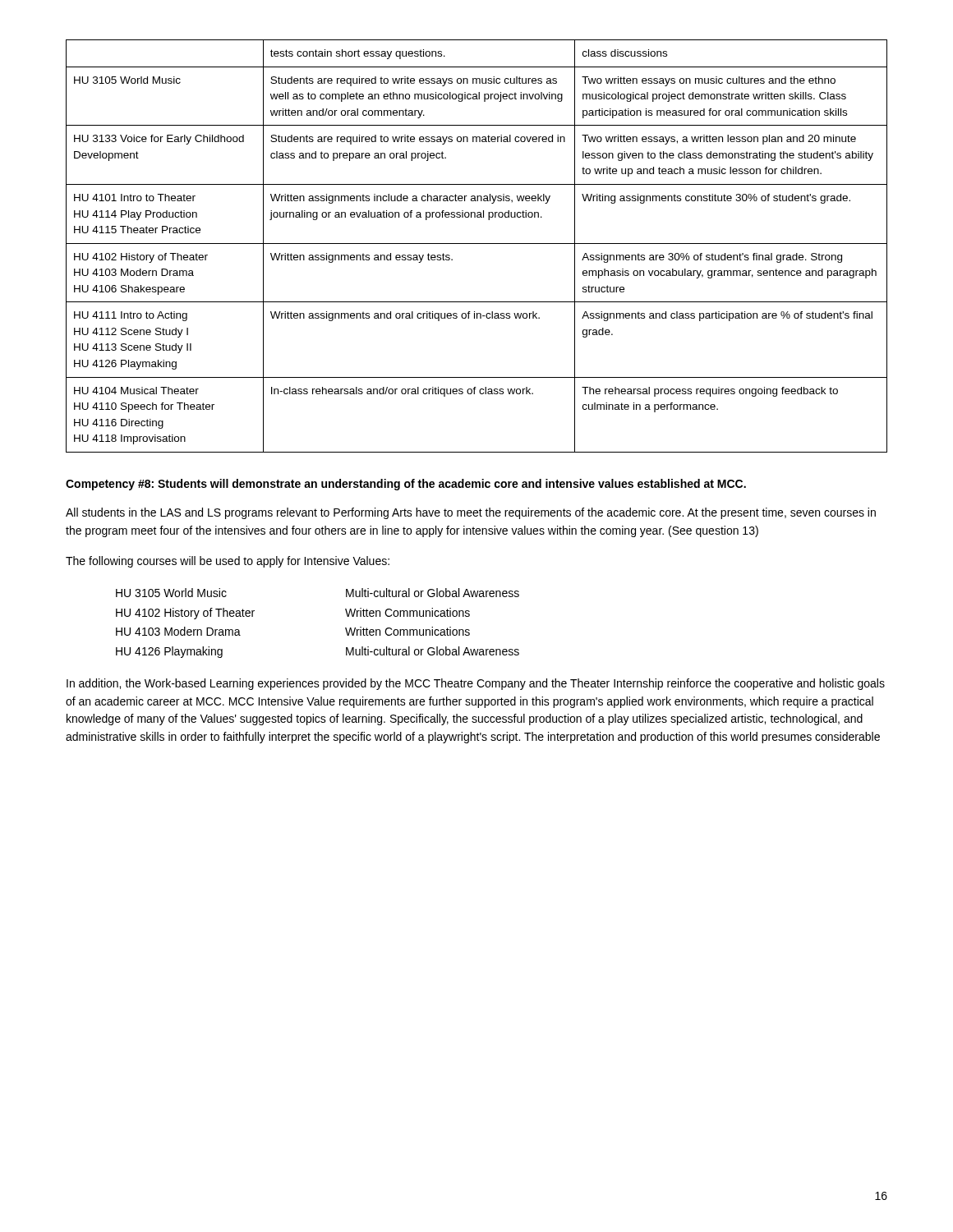Select the passage starting "HU 4126 Playmaking Multi-cultural or"

pos(167,652)
